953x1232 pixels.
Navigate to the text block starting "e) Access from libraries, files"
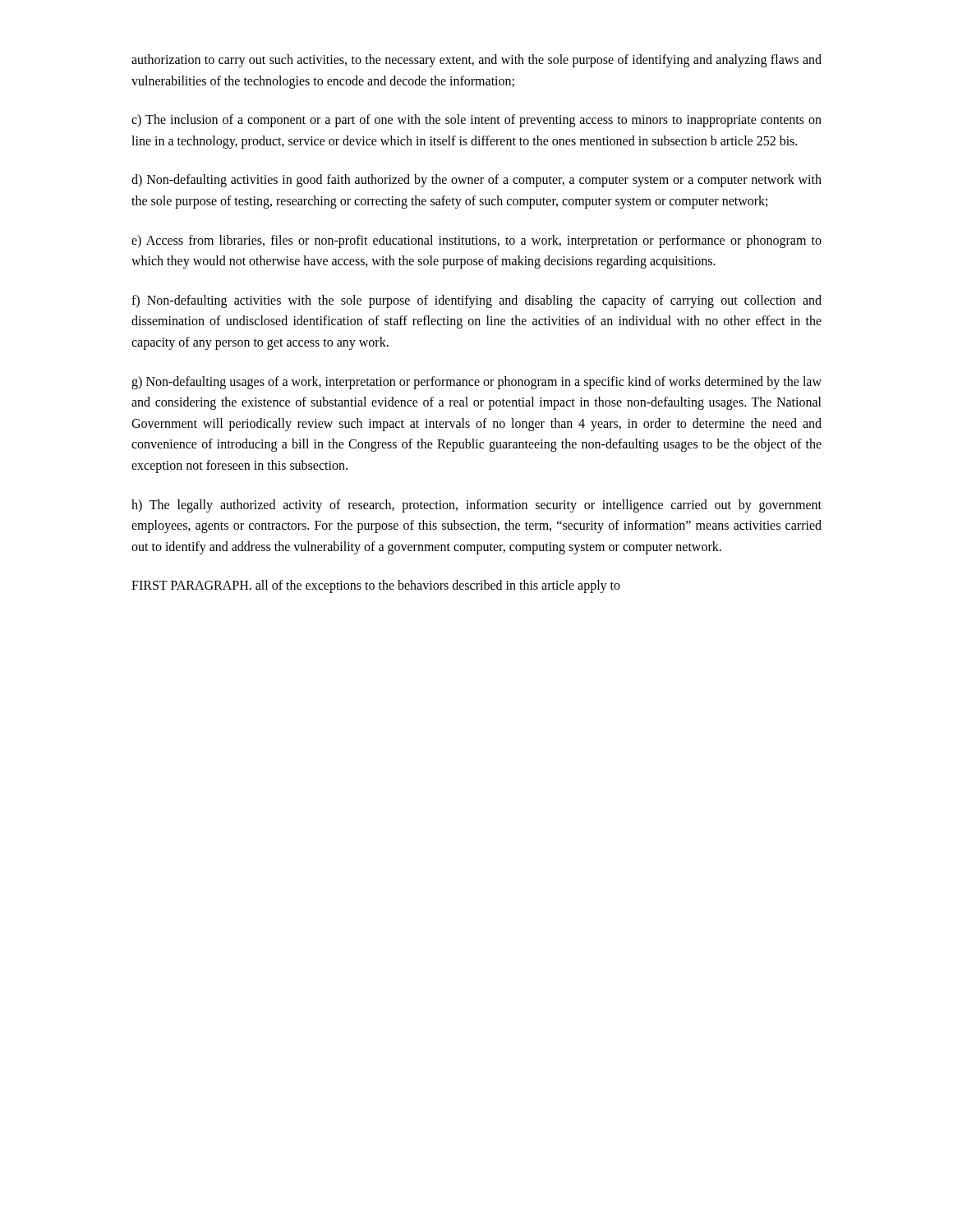476,250
